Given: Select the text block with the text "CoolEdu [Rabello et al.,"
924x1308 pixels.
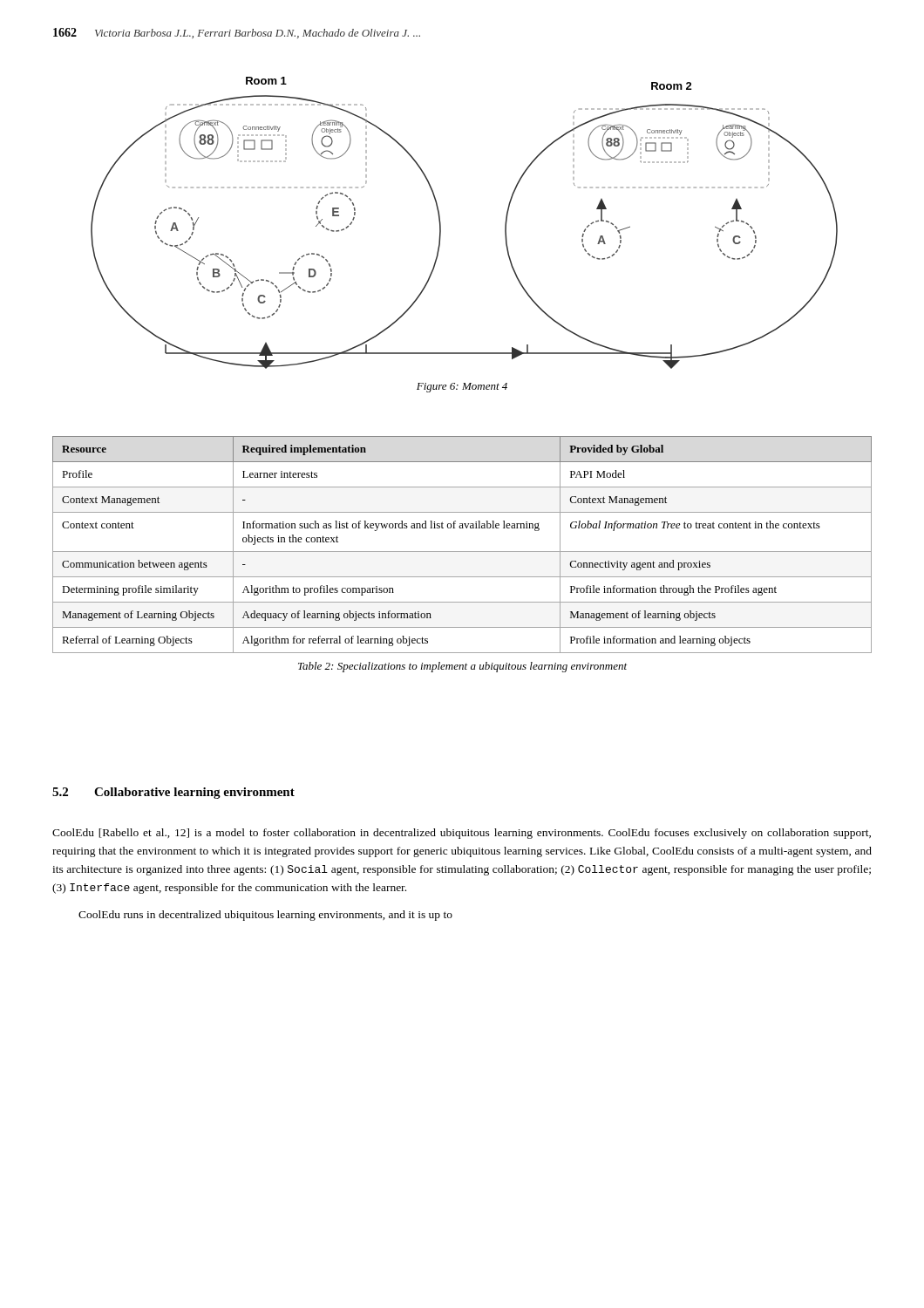Looking at the screenshot, I should [462, 874].
